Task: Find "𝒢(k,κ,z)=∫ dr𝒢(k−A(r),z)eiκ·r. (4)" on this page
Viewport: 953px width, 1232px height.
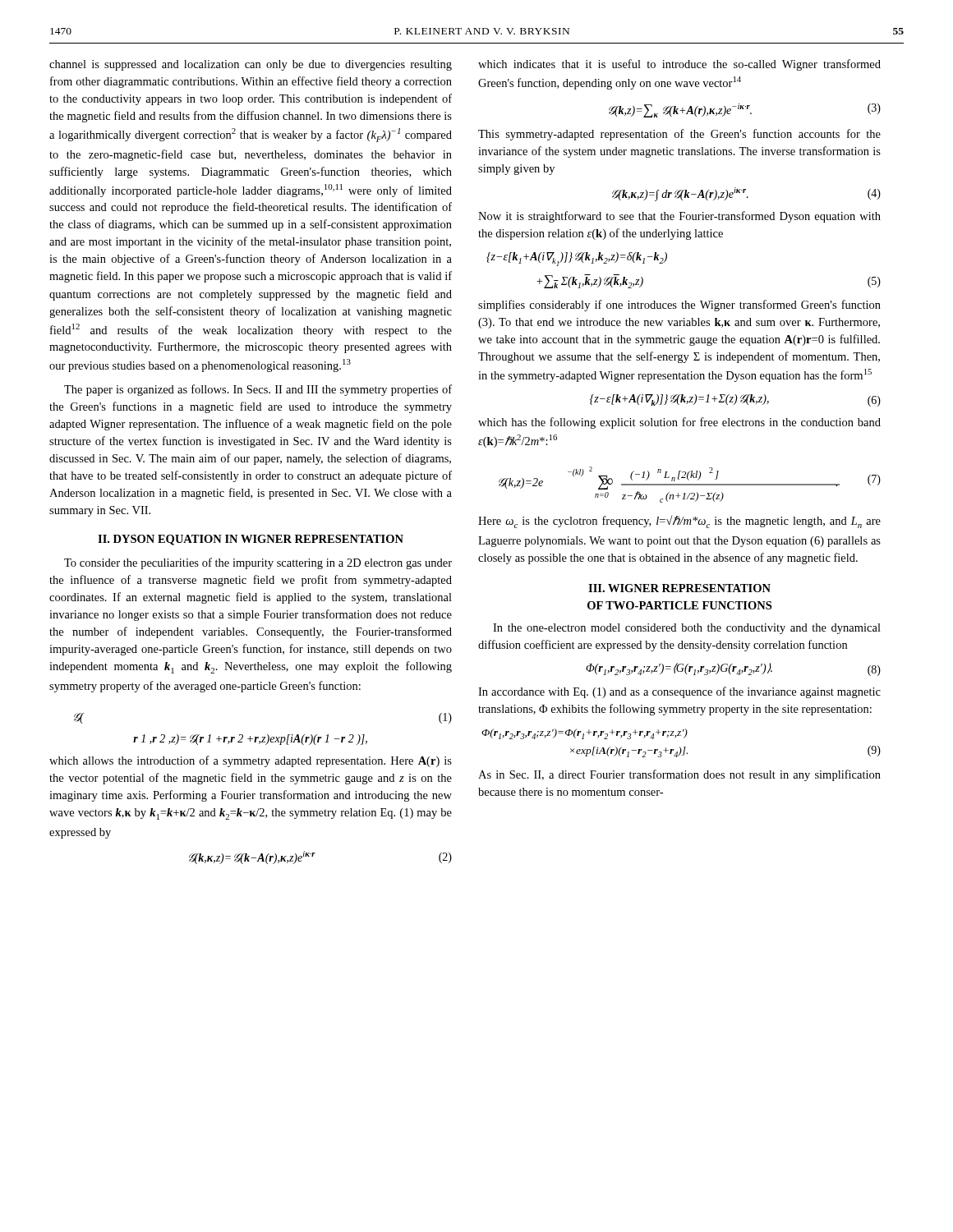Action: (679, 194)
